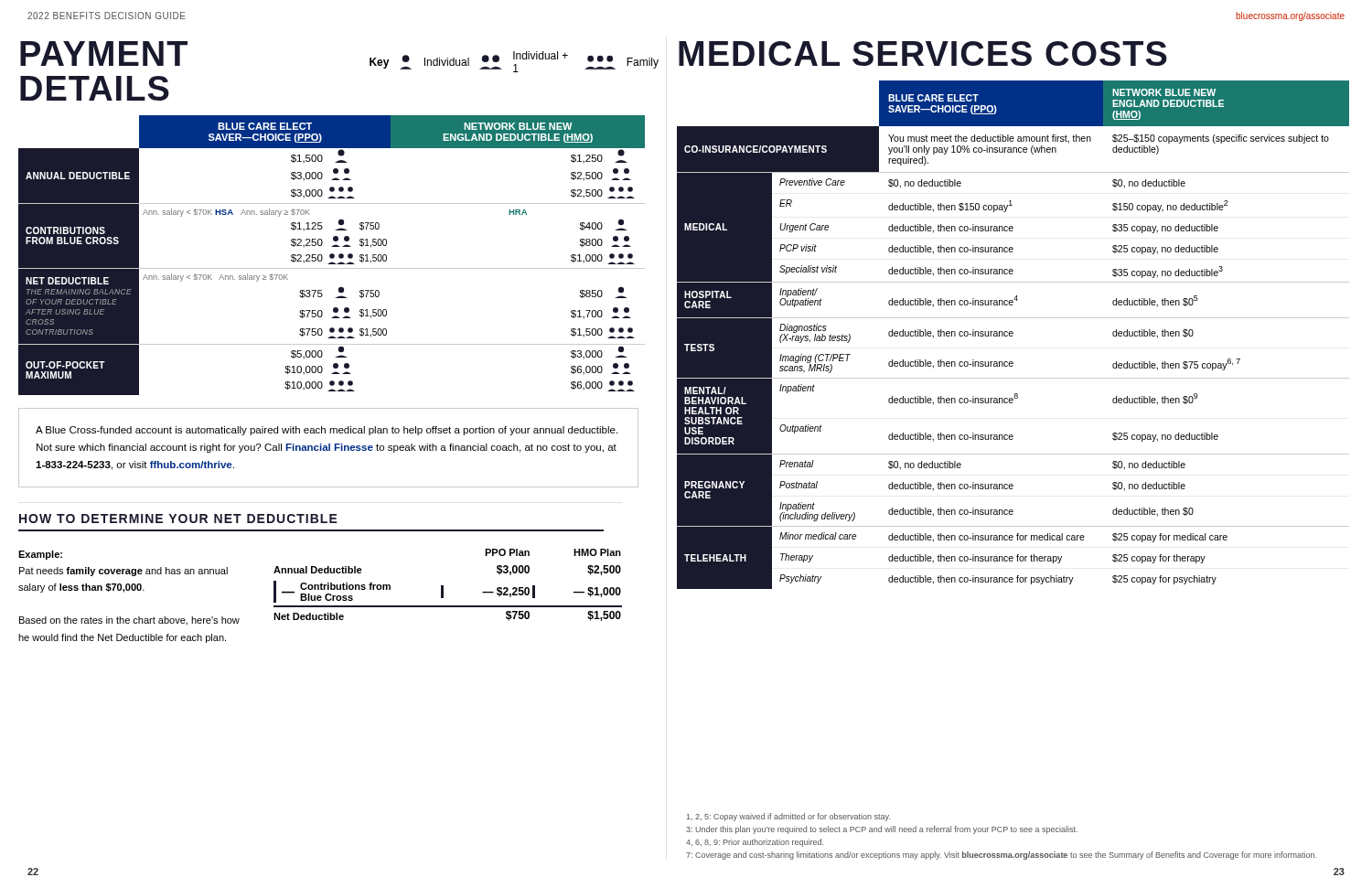Locate the section header that reads "How to Determine"
Viewport: 1372px width, 888px height.
178,518
